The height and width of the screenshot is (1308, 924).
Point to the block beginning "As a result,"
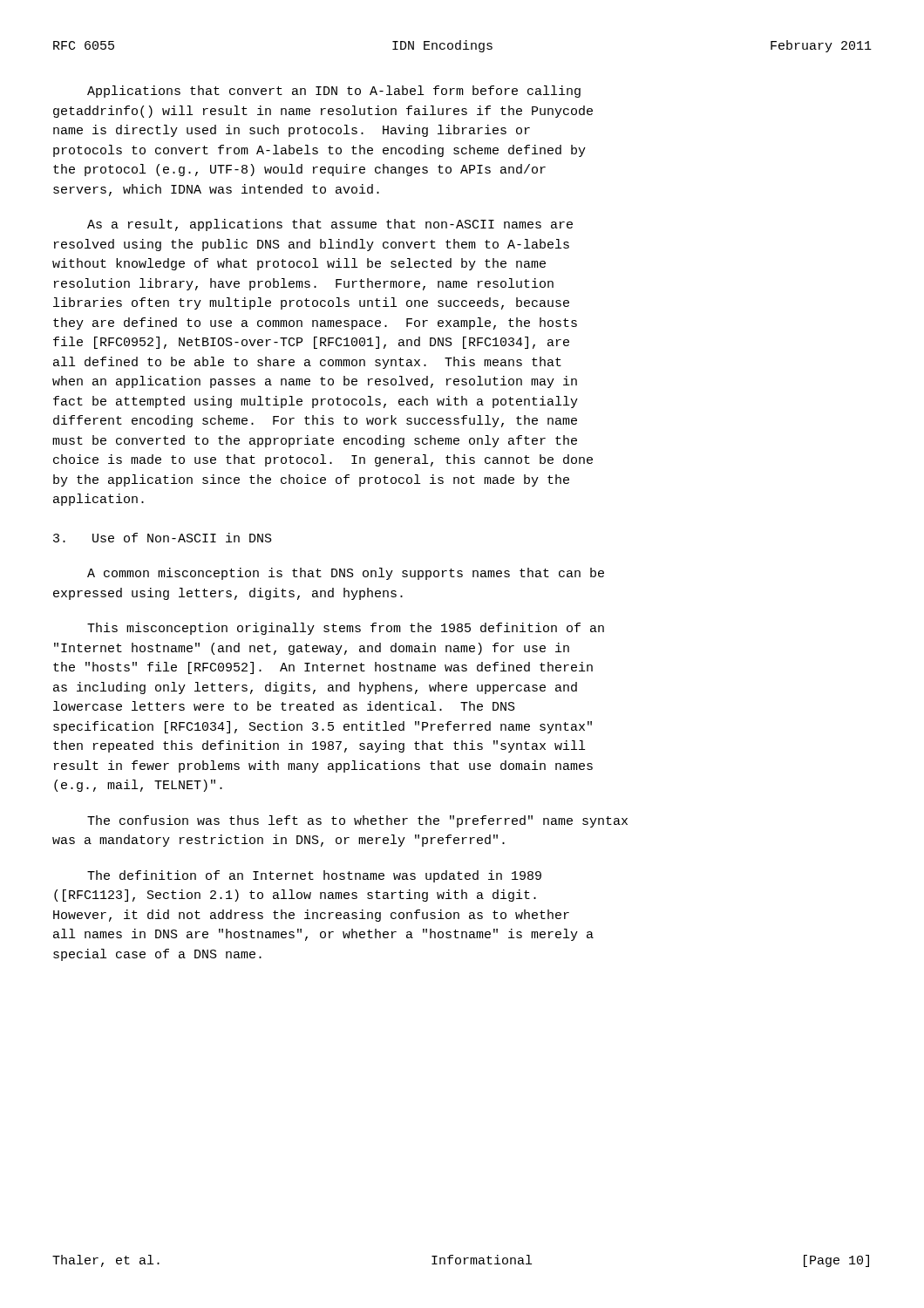pyautogui.click(x=462, y=363)
